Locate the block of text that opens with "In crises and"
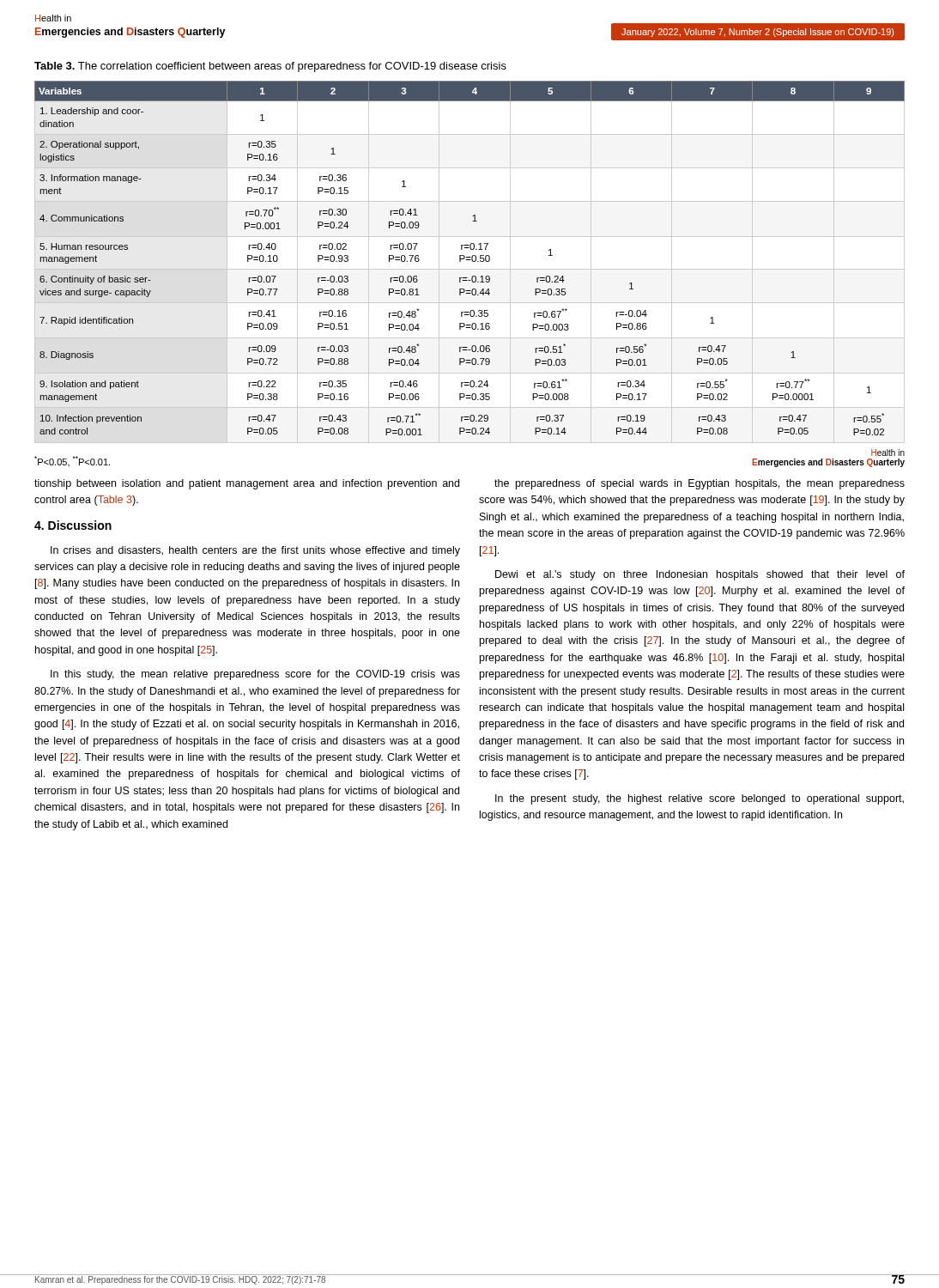The width and height of the screenshot is (939, 1288). pyautogui.click(x=247, y=600)
